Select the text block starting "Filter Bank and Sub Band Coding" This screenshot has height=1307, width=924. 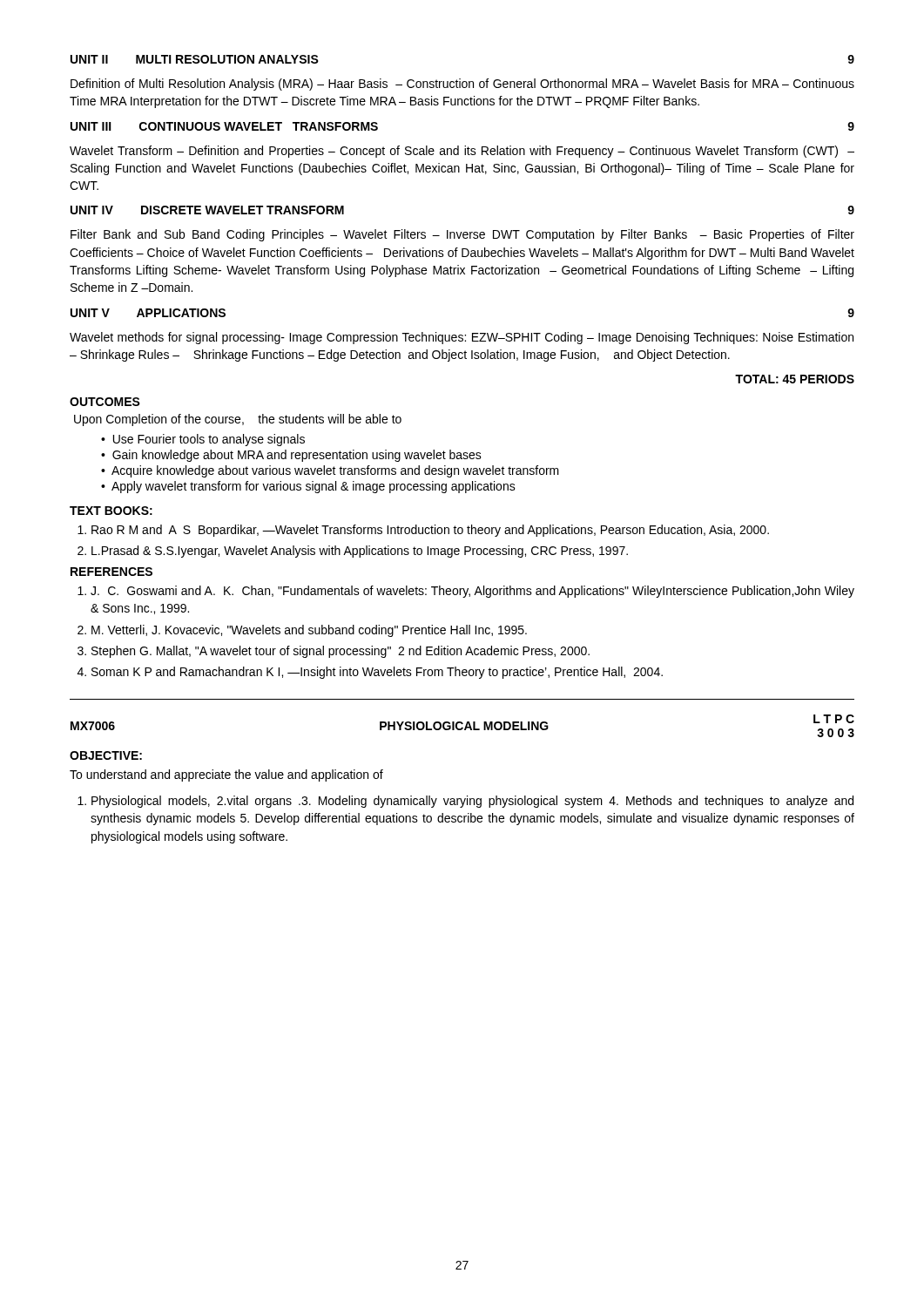point(462,261)
